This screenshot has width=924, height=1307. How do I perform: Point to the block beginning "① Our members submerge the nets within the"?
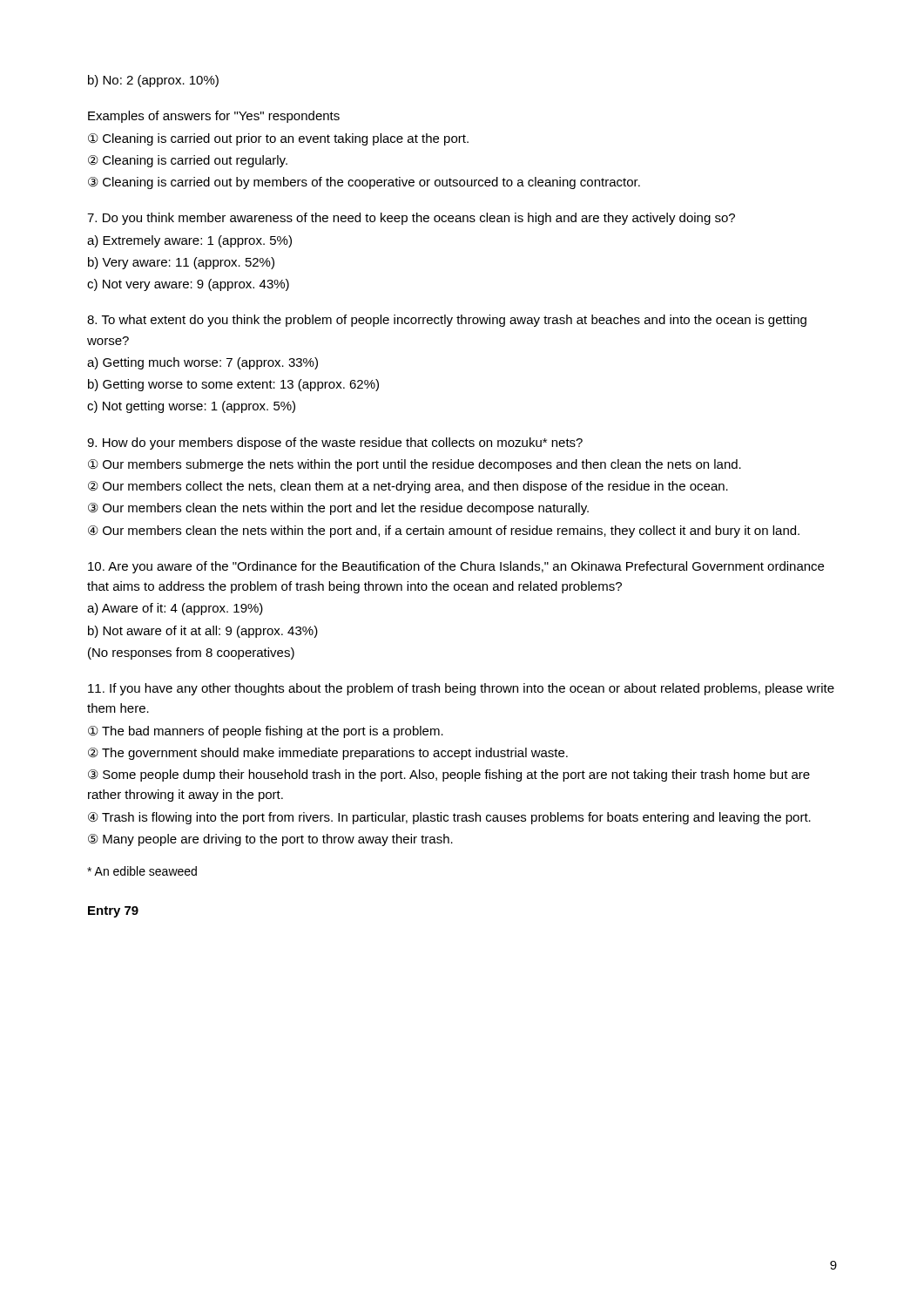(414, 464)
